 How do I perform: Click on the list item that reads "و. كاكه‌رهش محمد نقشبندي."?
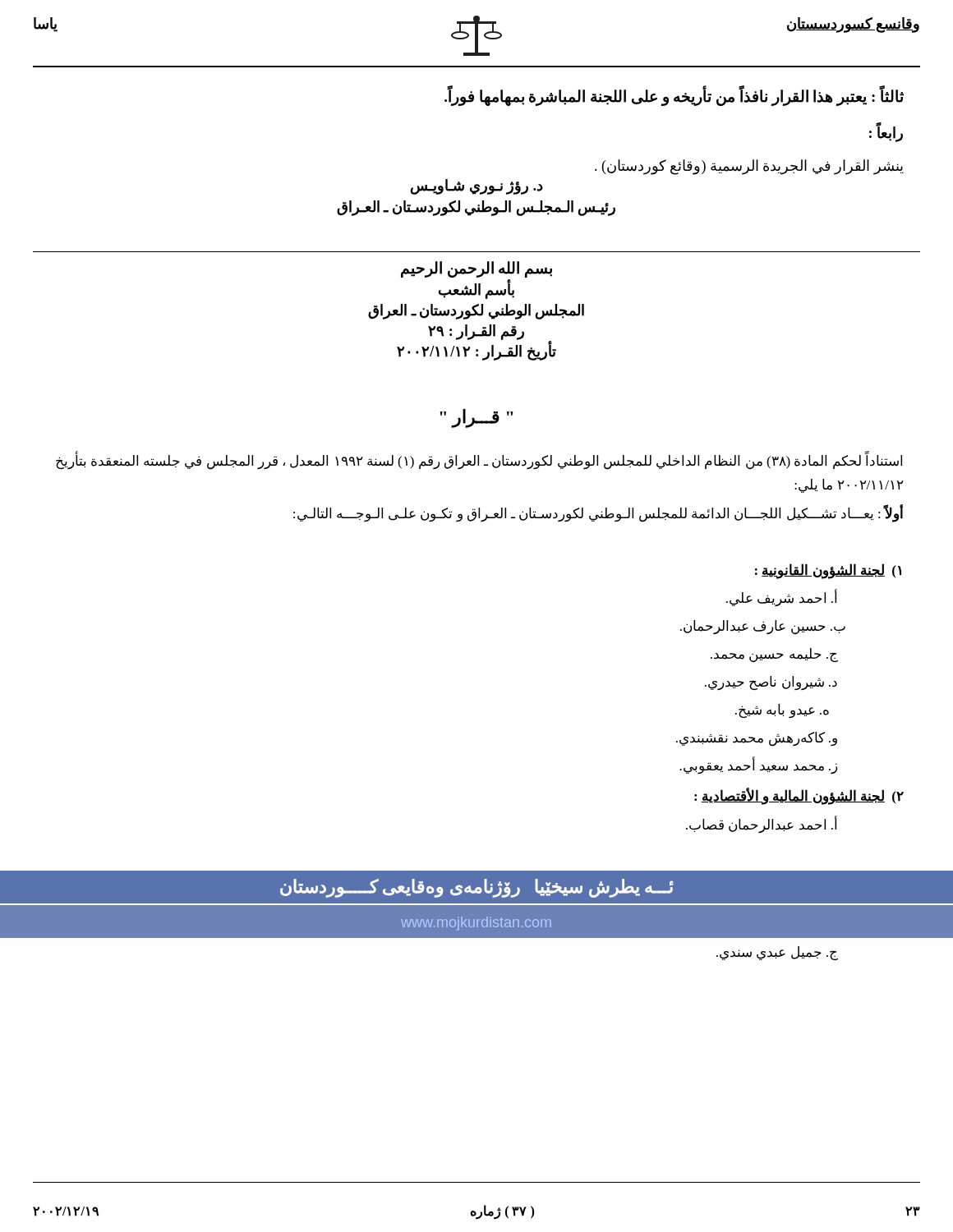tap(757, 738)
